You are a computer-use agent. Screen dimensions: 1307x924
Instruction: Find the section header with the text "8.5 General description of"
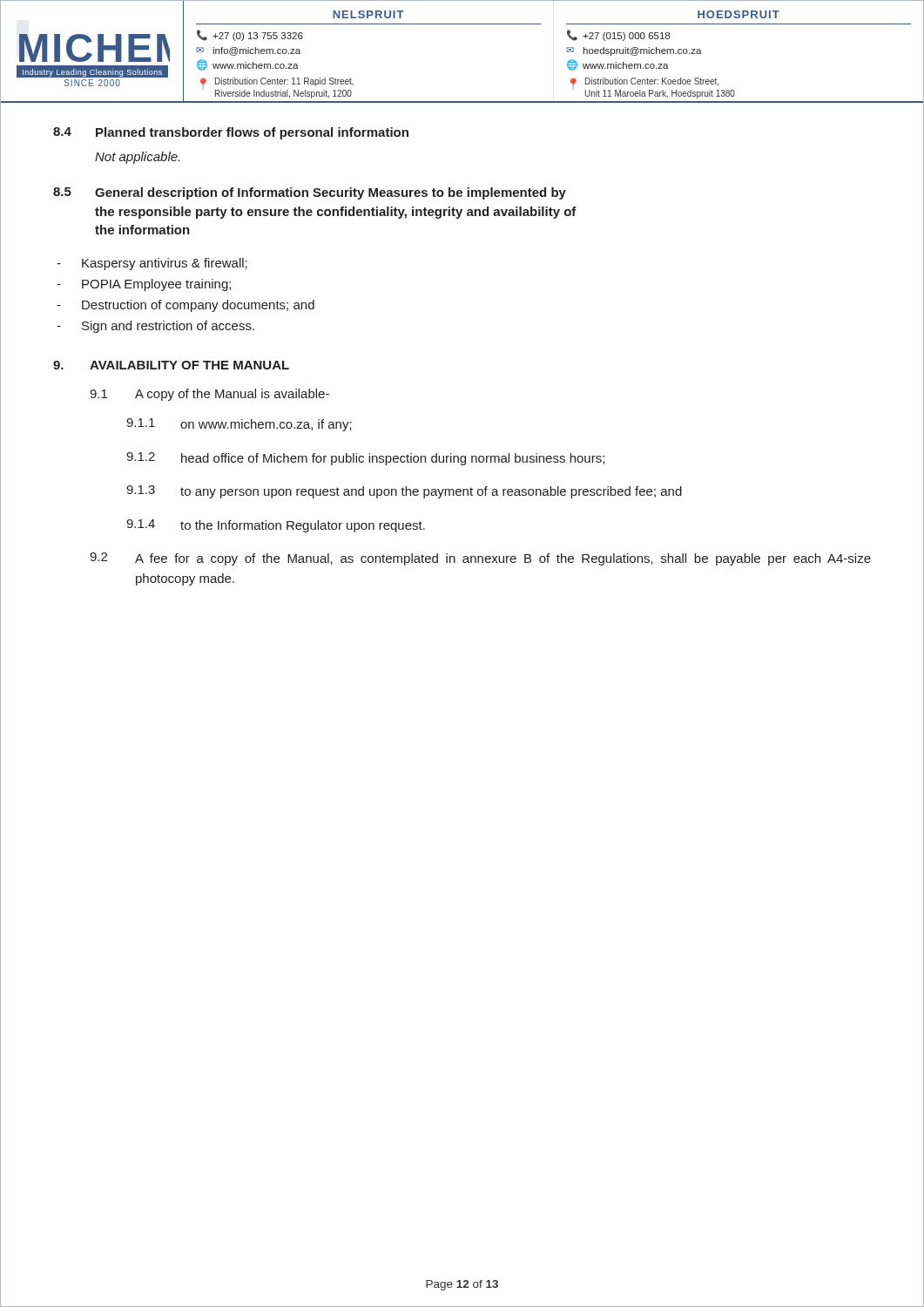point(315,211)
